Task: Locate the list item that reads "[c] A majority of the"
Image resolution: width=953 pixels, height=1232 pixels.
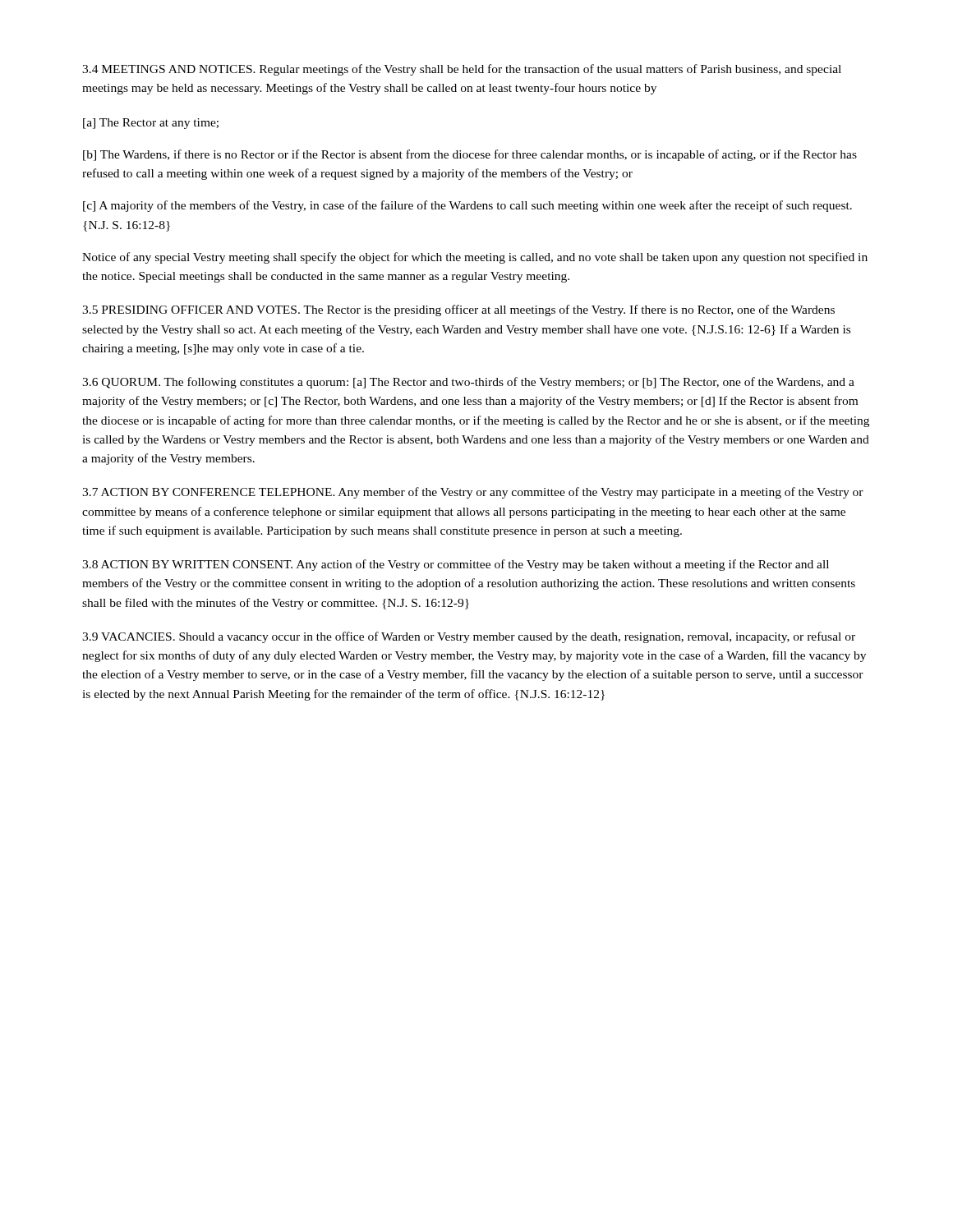Action: tap(467, 215)
